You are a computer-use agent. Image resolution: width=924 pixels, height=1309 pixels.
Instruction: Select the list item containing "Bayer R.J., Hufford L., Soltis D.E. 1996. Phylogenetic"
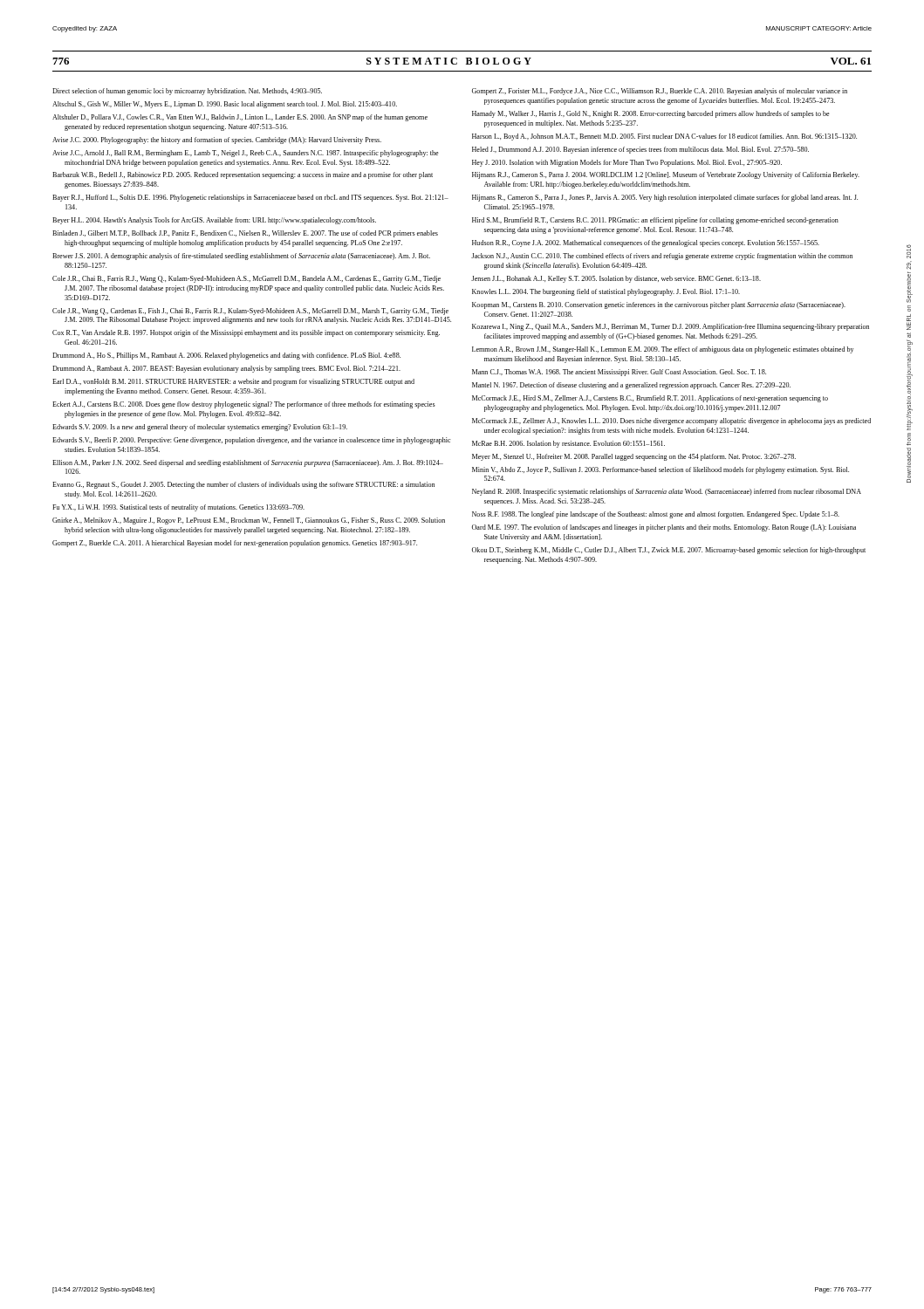tap(250, 203)
